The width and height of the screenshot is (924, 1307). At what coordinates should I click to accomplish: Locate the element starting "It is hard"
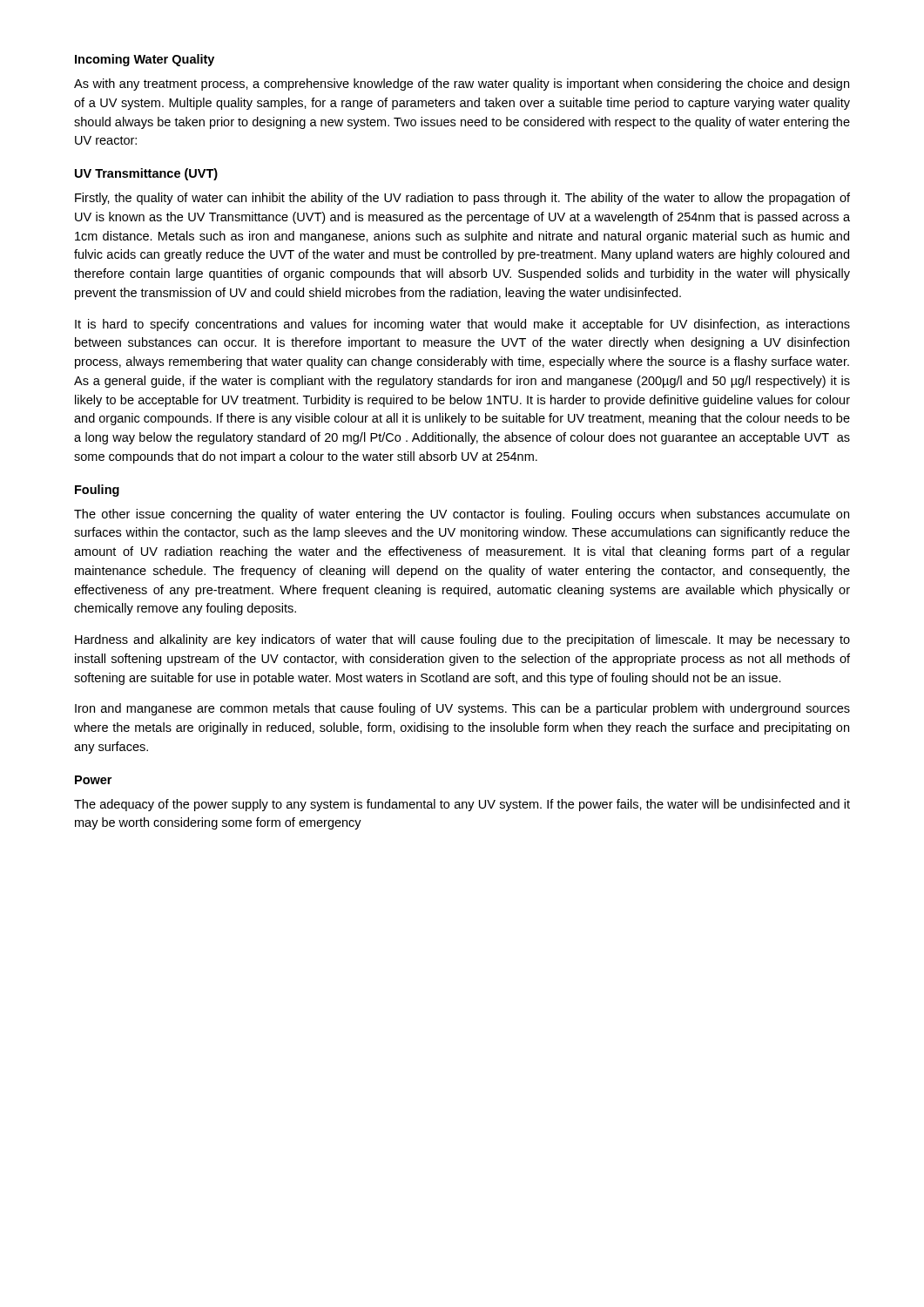[x=462, y=390]
